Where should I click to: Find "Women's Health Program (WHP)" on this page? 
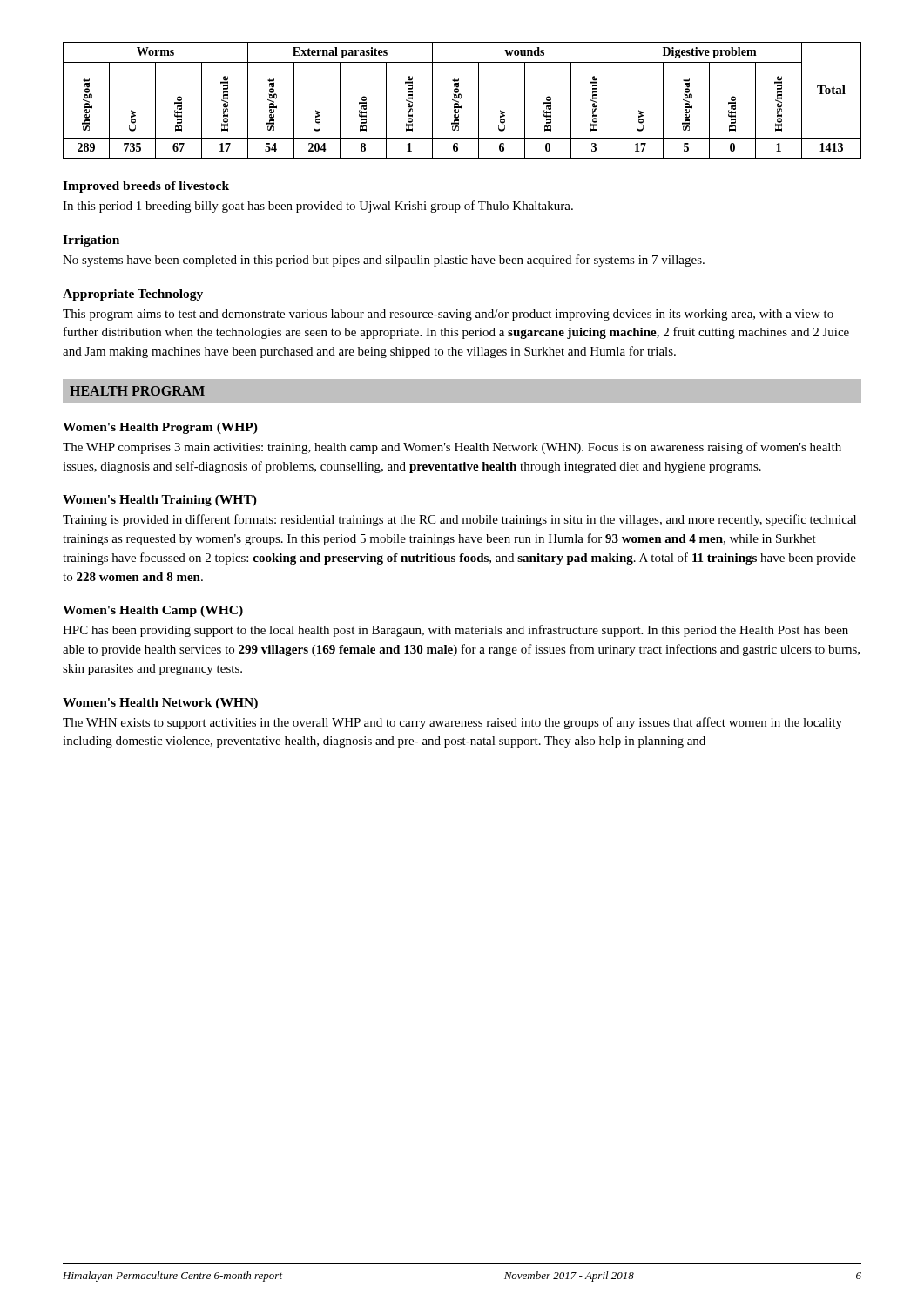pos(160,426)
